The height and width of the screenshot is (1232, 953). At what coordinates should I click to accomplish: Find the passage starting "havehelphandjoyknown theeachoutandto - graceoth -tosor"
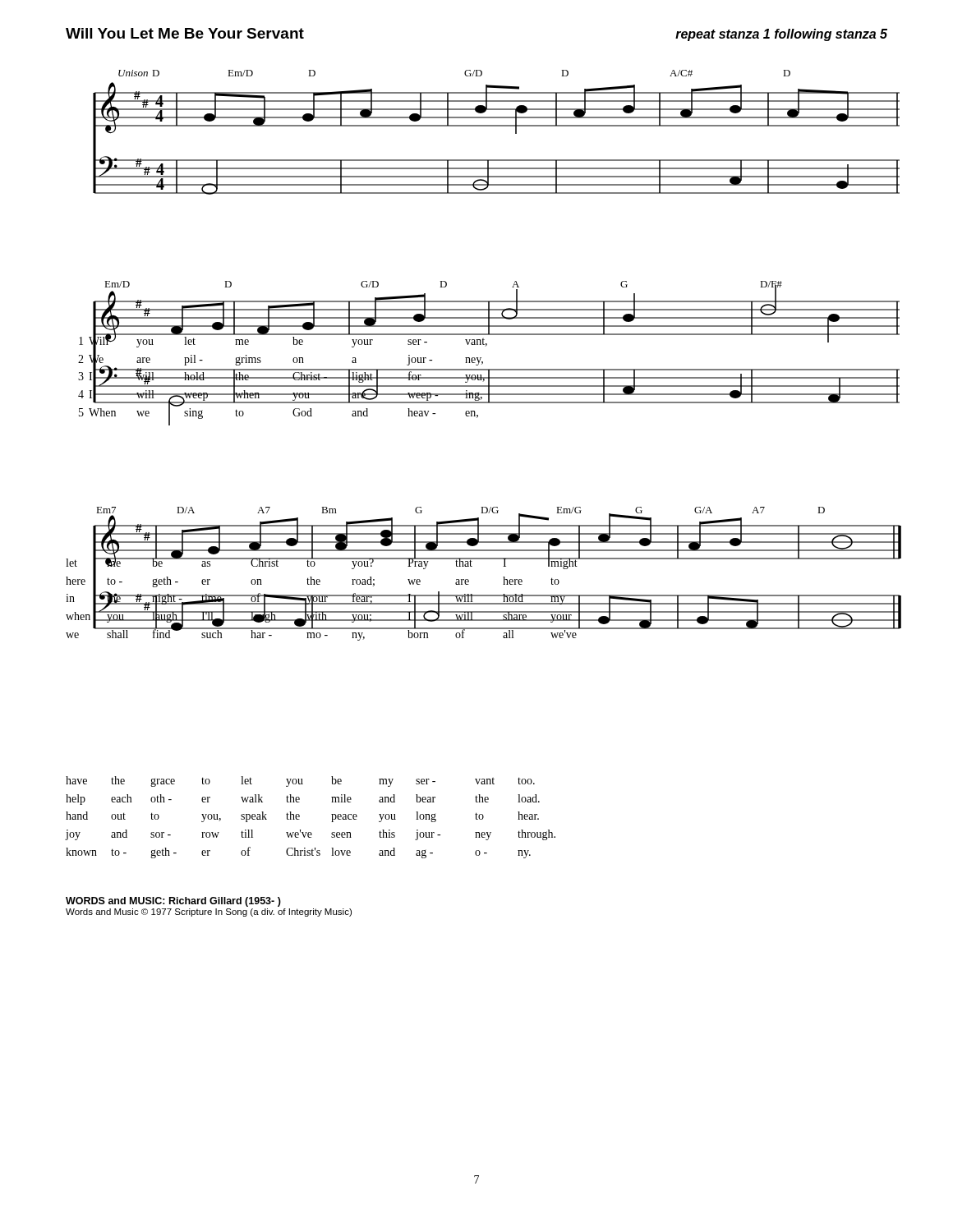click(300, 781)
